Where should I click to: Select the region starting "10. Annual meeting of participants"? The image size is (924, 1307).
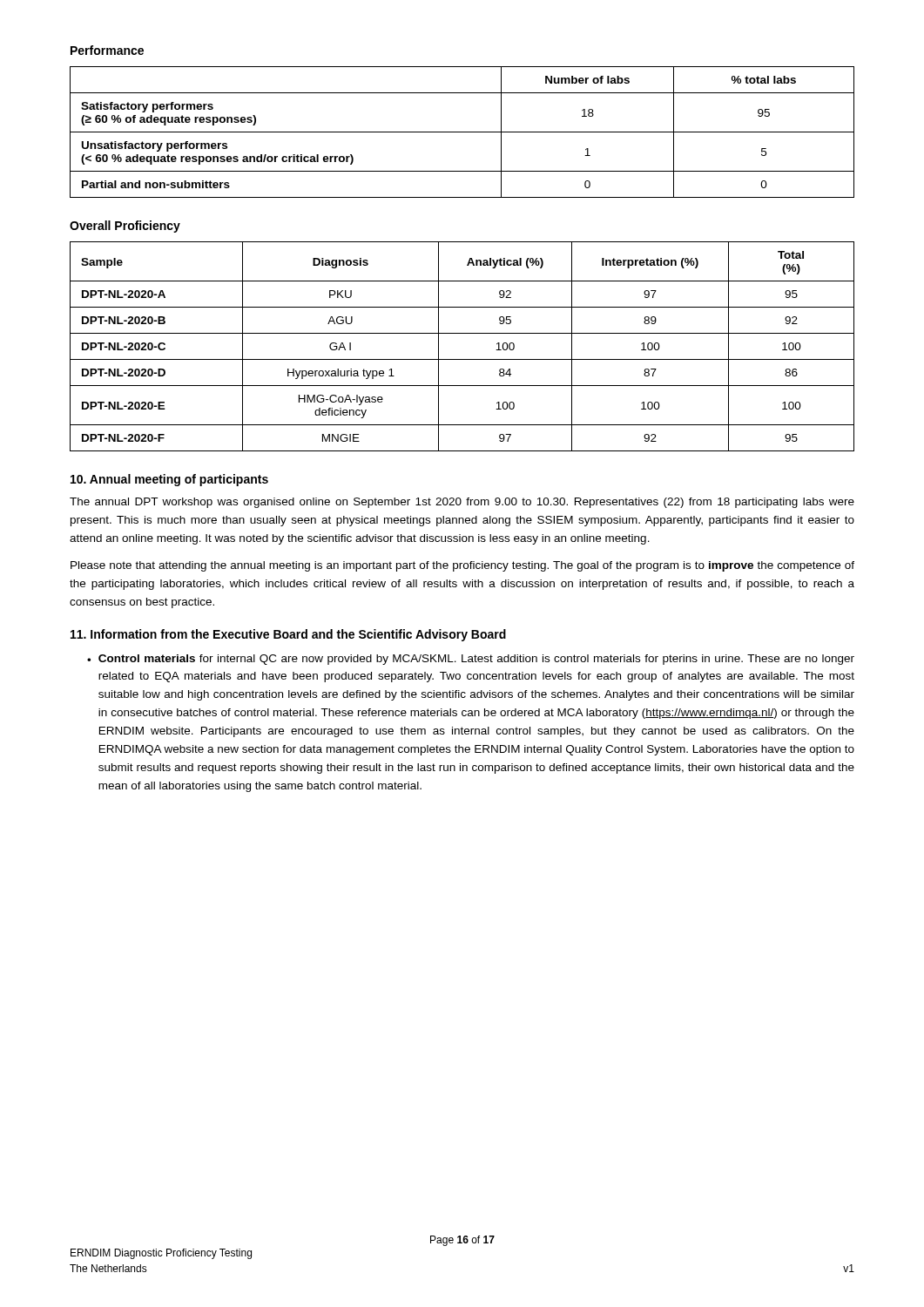point(169,479)
